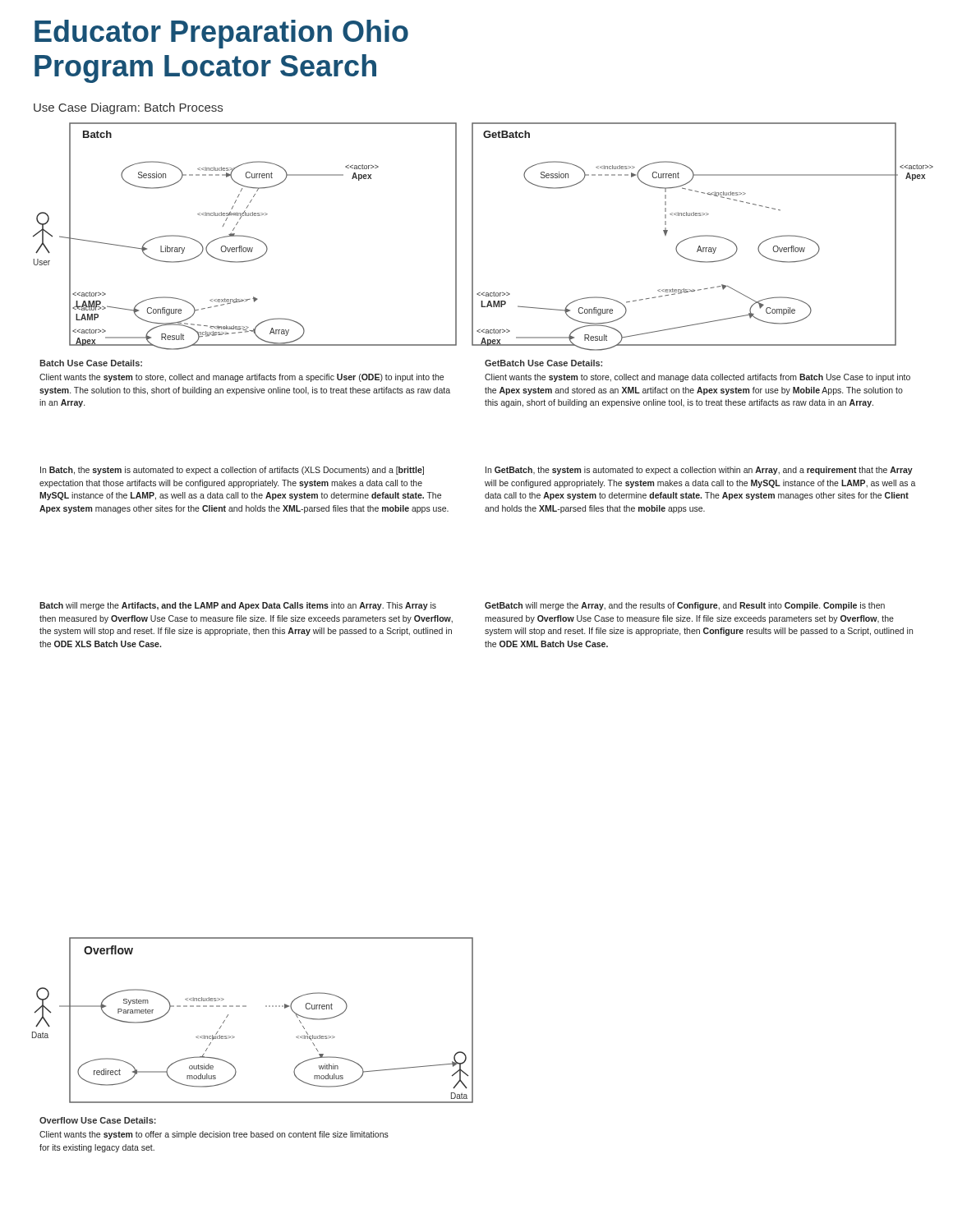Navigate to the text block starting "In GetBatch, the system is automated"
Image resolution: width=953 pixels, height=1232 pixels.
pyautogui.click(x=700, y=489)
